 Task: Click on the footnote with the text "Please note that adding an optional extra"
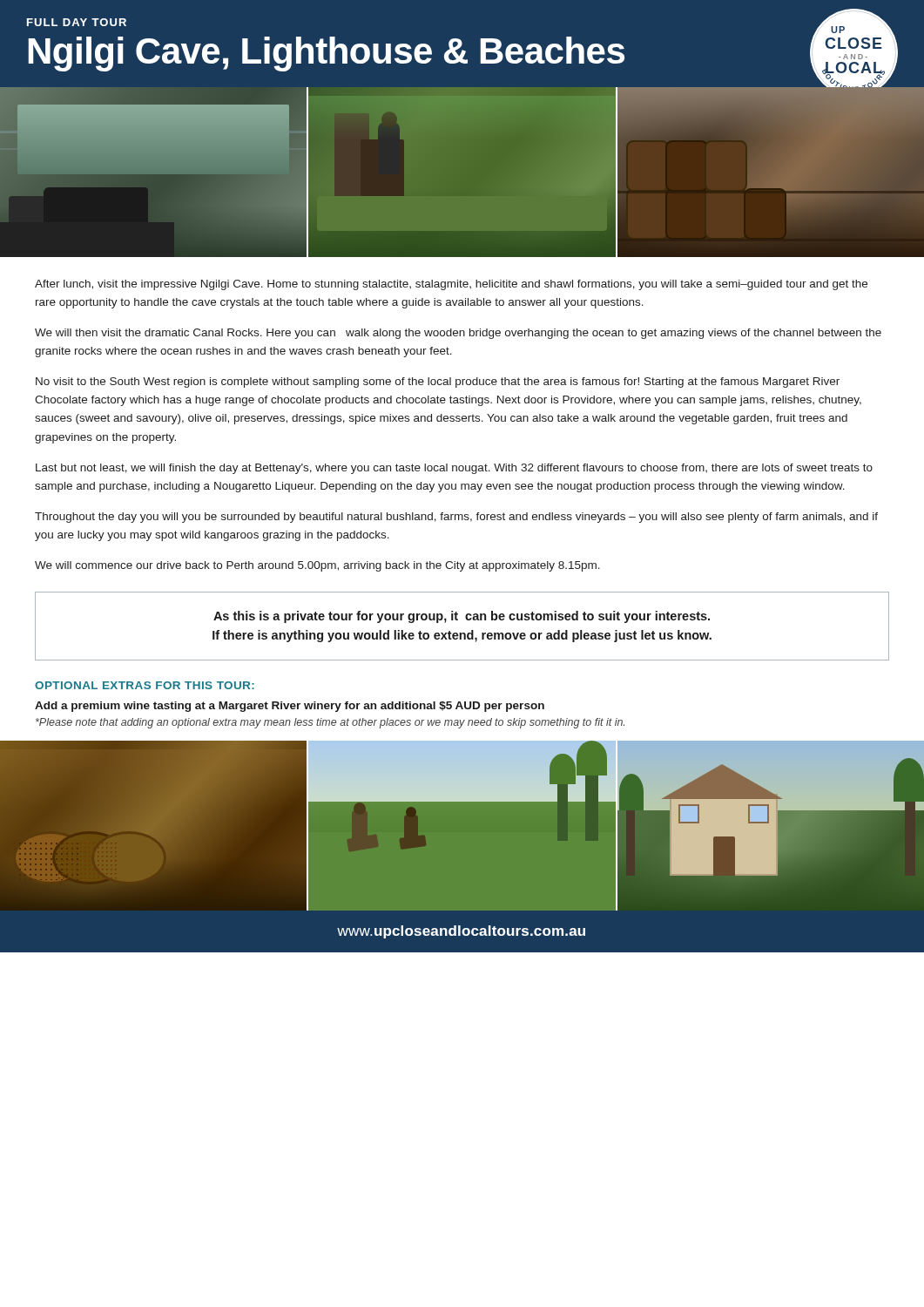(x=330, y=722)
